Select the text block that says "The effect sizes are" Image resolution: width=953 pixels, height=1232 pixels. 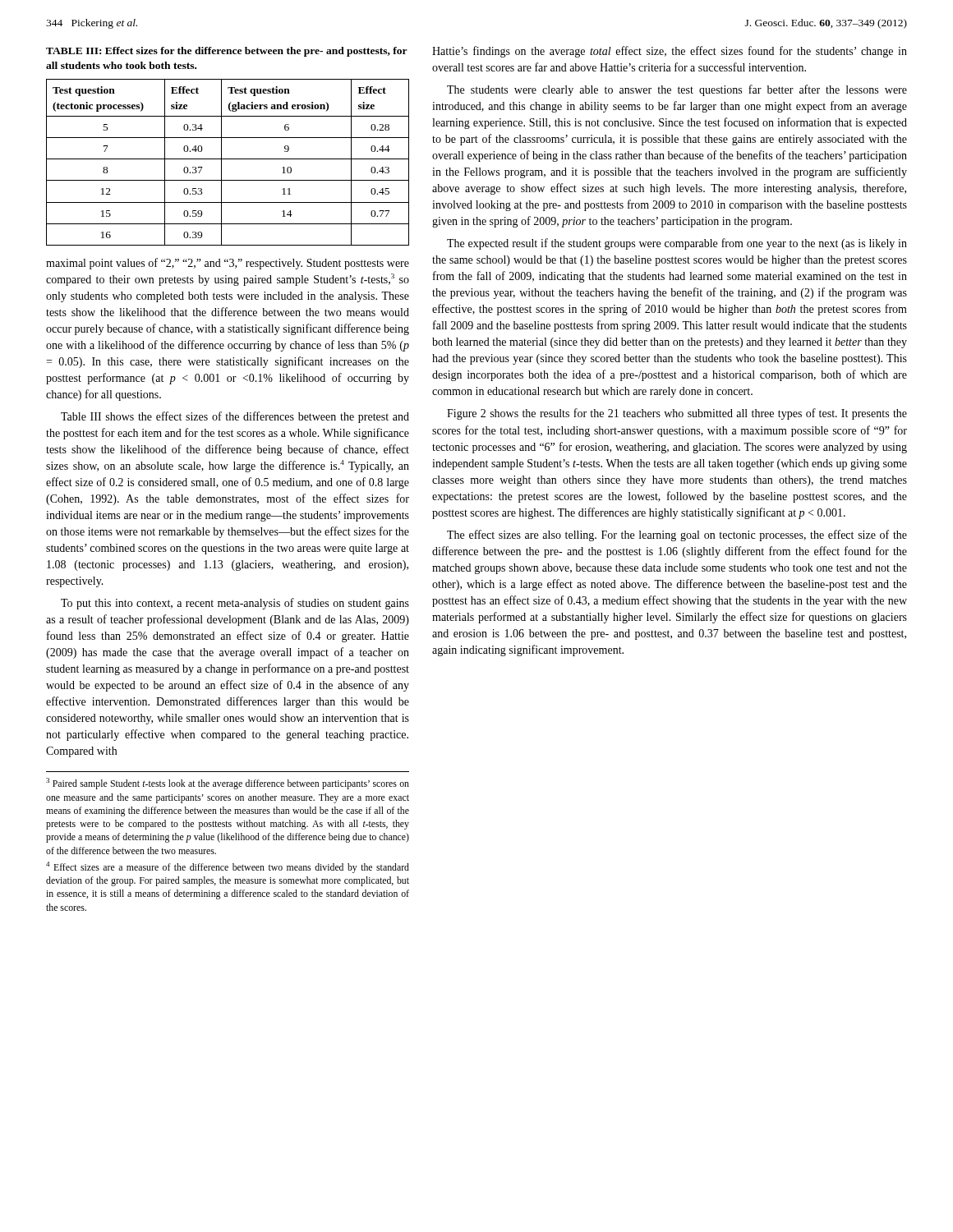[x=670, y=592]
